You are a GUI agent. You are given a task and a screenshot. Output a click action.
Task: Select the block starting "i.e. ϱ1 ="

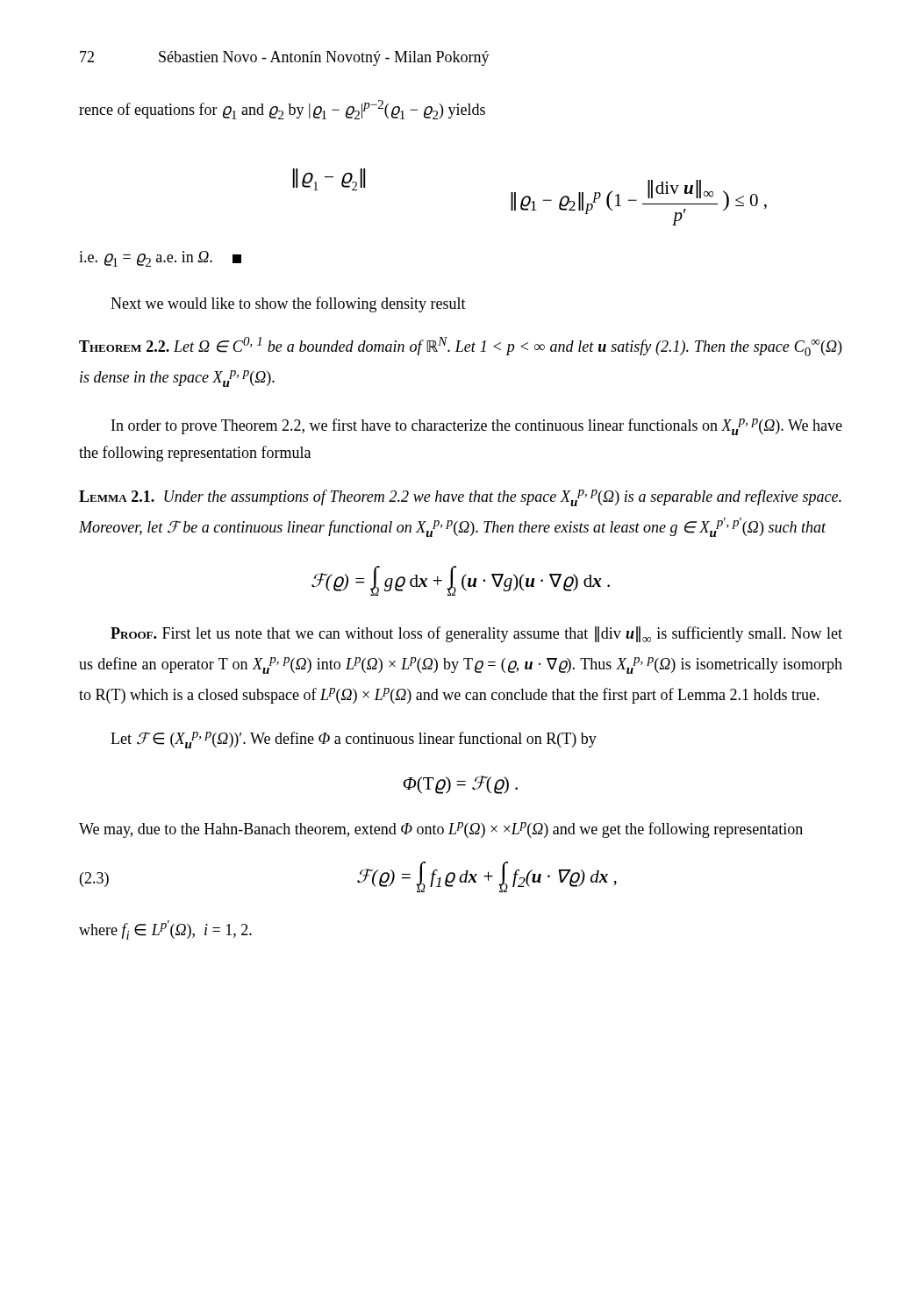click(160, 258)
